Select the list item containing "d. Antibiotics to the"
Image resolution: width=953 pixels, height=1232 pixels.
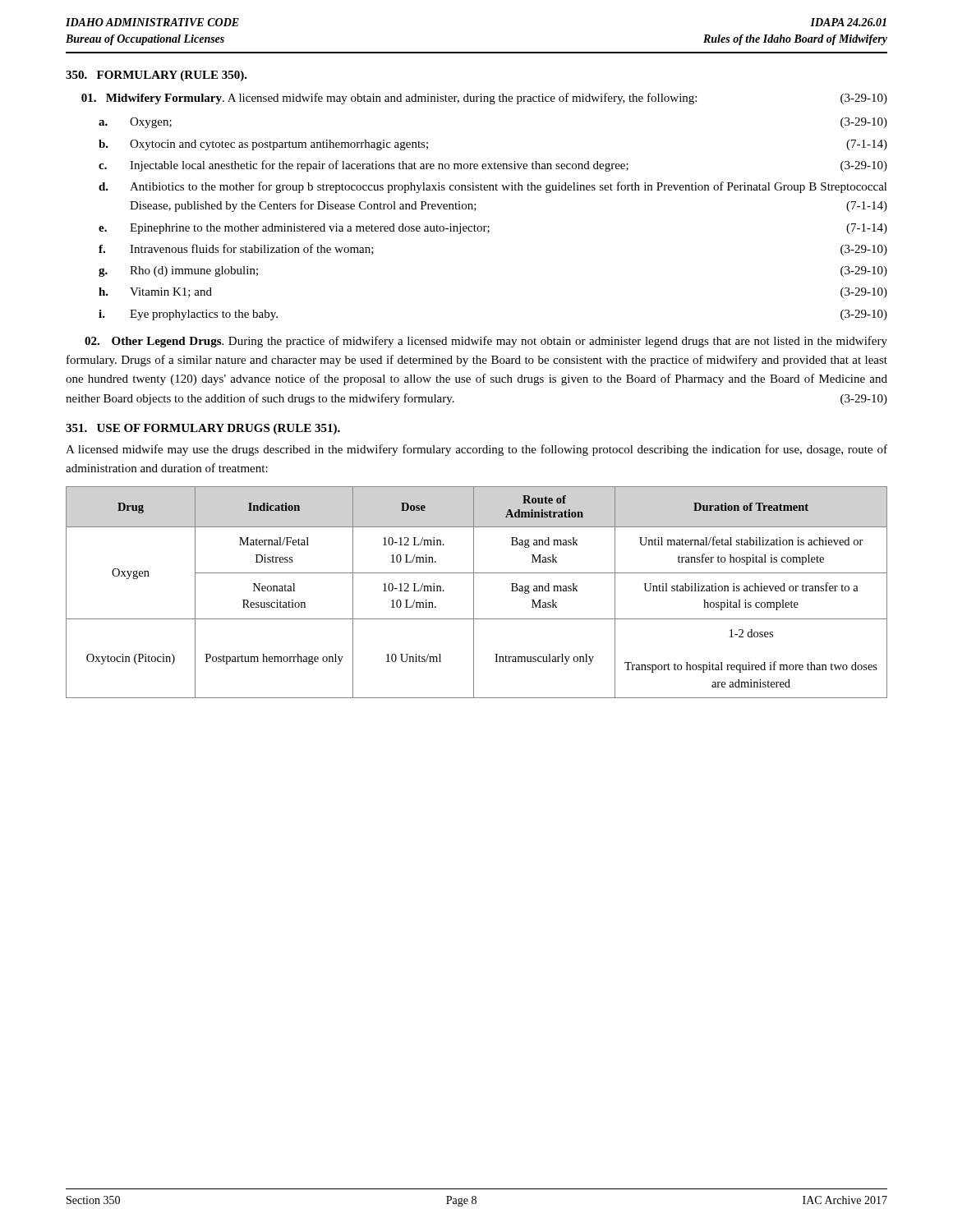point(493,197)
